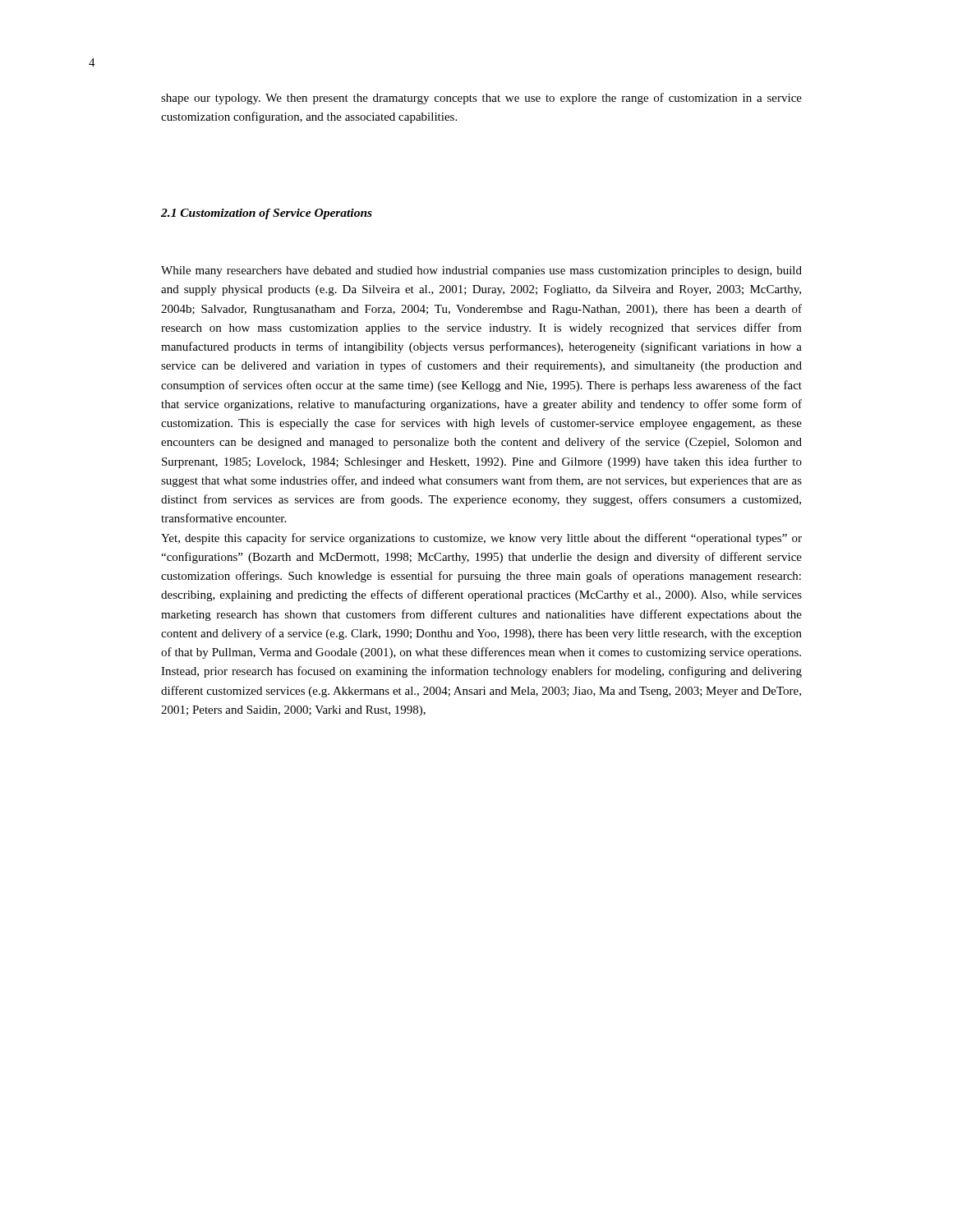Click the section header that begins "2.1 Customization of Service"

click(267, 212)
